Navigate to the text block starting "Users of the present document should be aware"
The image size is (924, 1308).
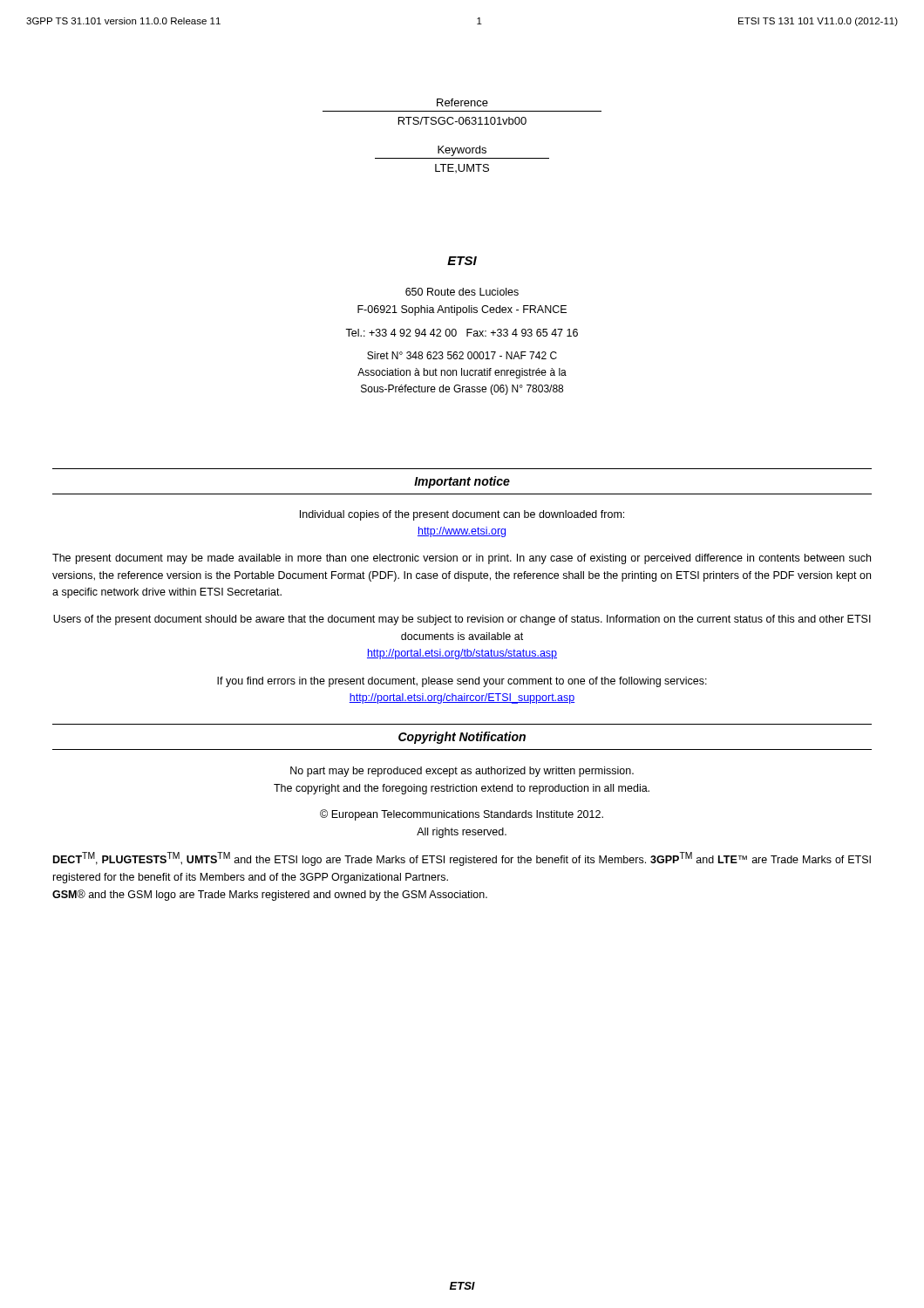pos(462,636)
